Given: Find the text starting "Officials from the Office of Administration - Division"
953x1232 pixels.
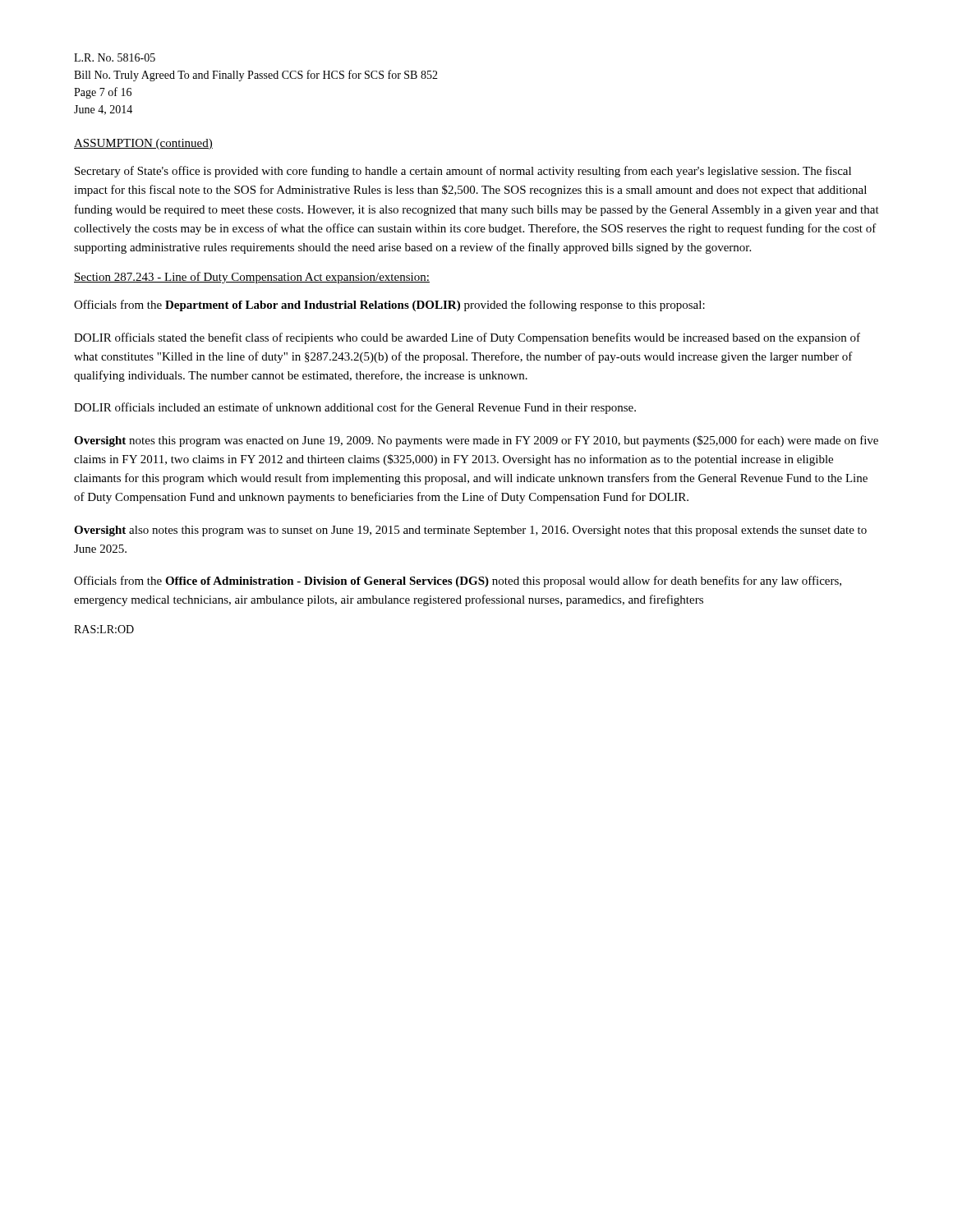Looking at the screenshot, I should click(x=458, y=590).
